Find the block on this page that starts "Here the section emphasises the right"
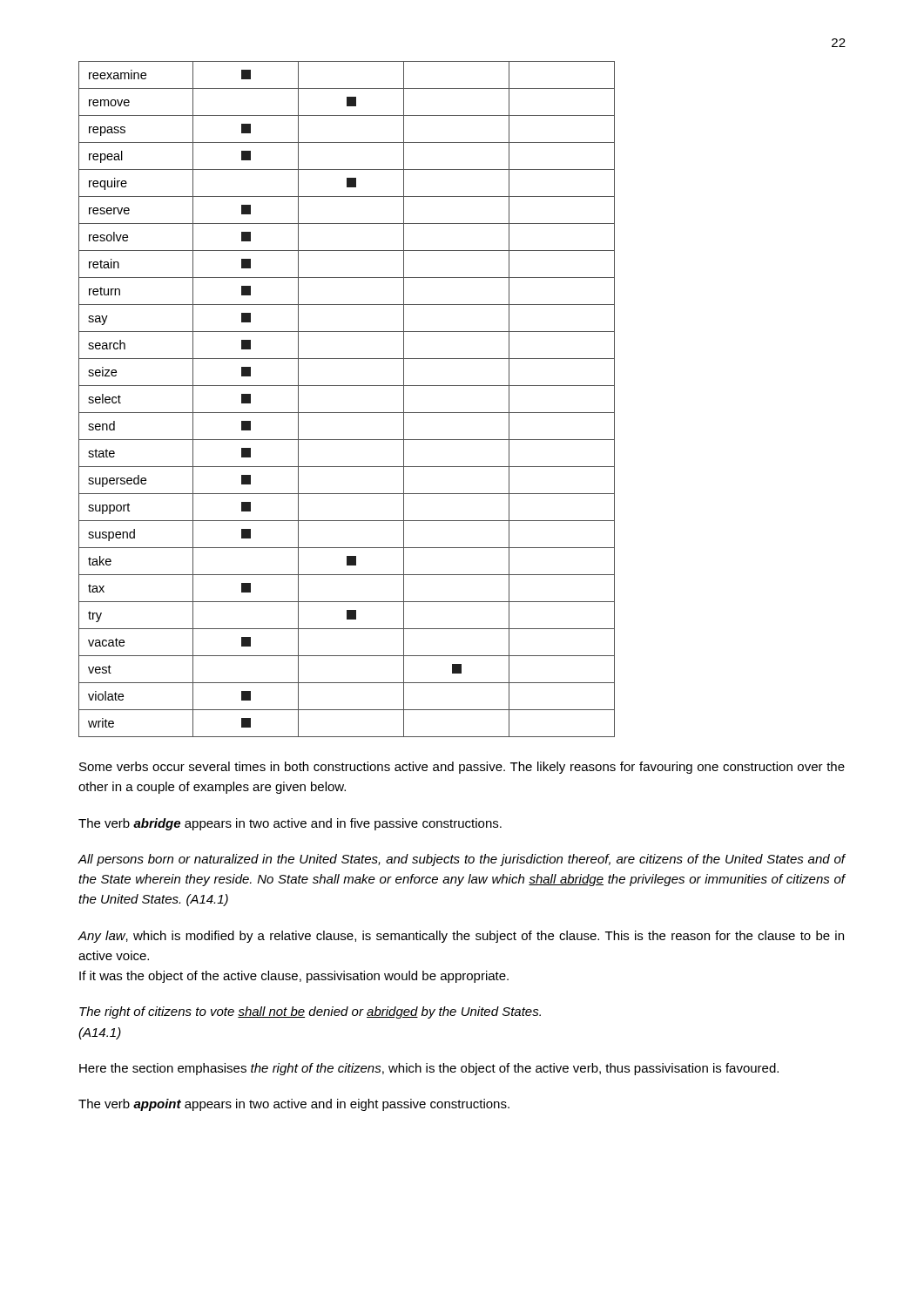This screenshot has width=924, height=1307. coord(429,1068)
